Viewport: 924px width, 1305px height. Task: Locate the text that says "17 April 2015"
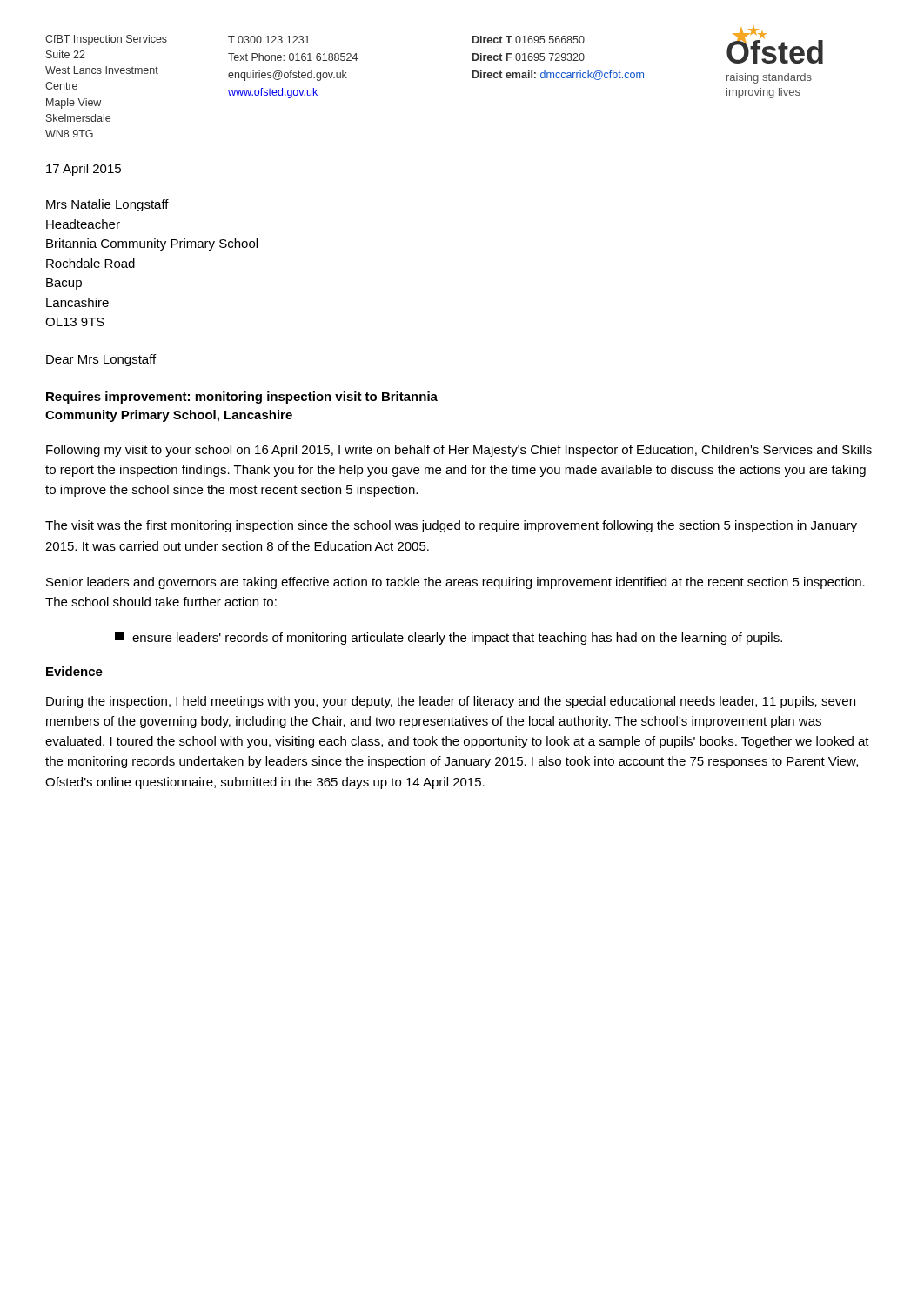pos(83,168)
